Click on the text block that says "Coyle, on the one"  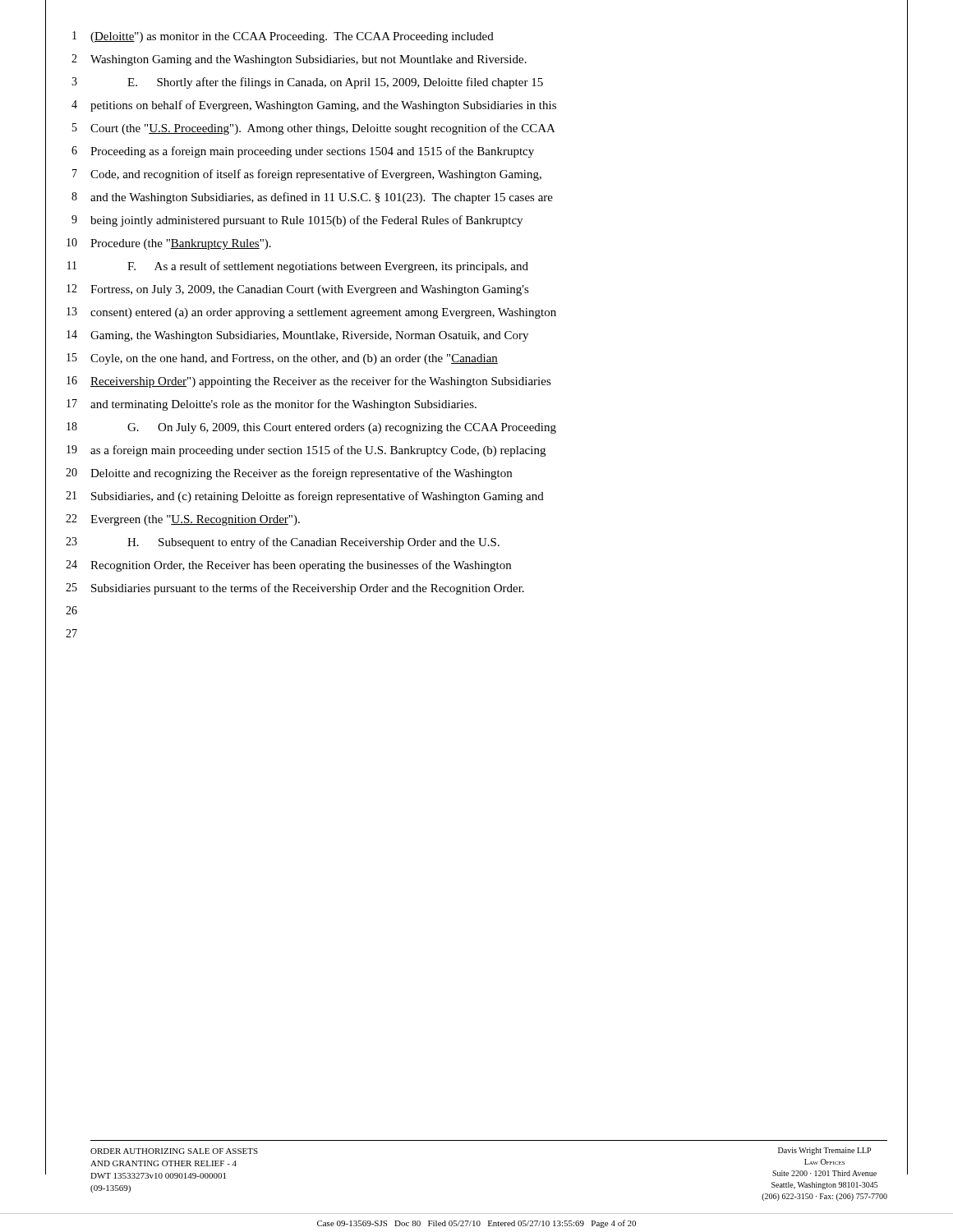pos(294,358)
